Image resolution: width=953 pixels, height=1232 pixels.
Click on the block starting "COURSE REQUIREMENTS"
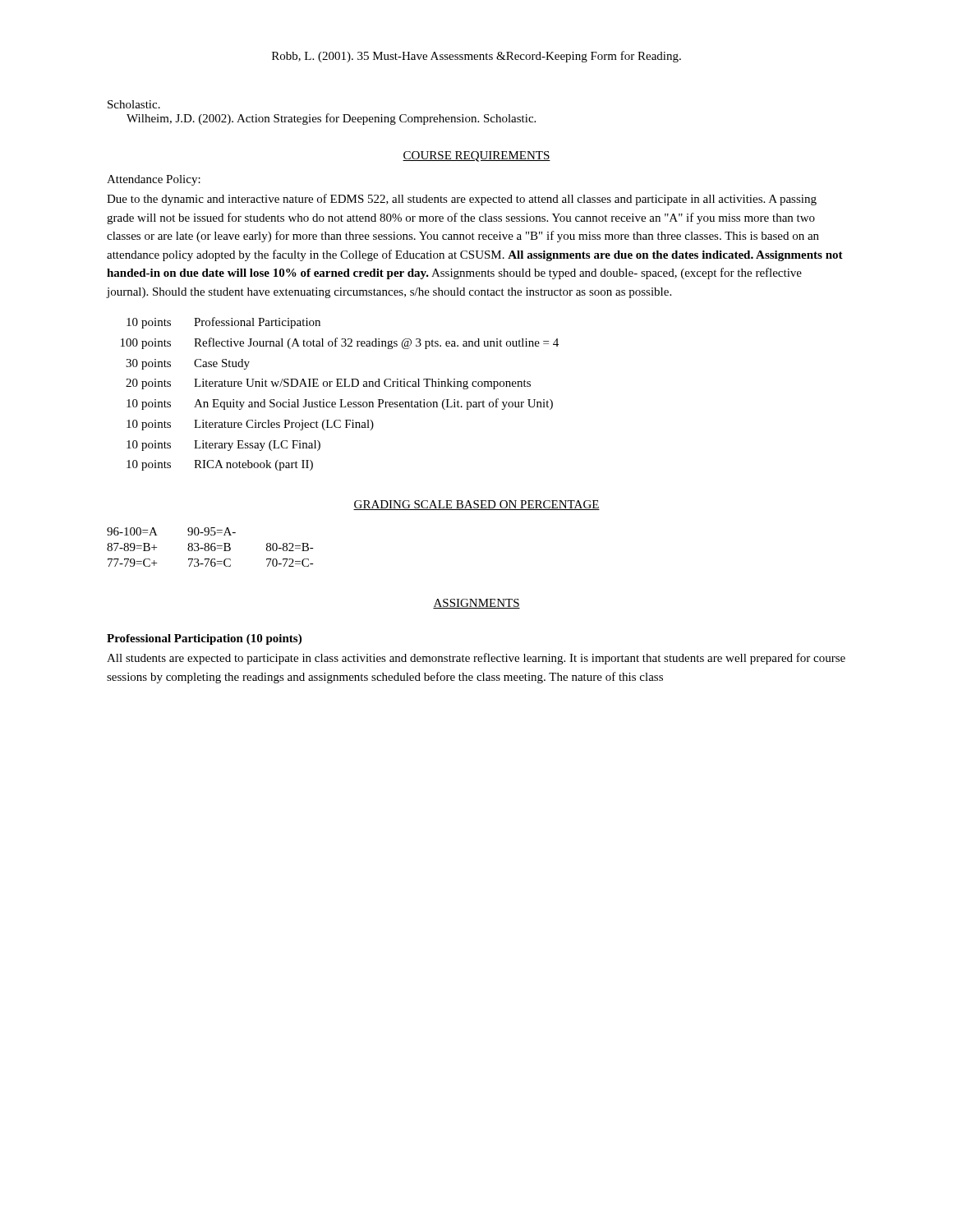point(476,155)
